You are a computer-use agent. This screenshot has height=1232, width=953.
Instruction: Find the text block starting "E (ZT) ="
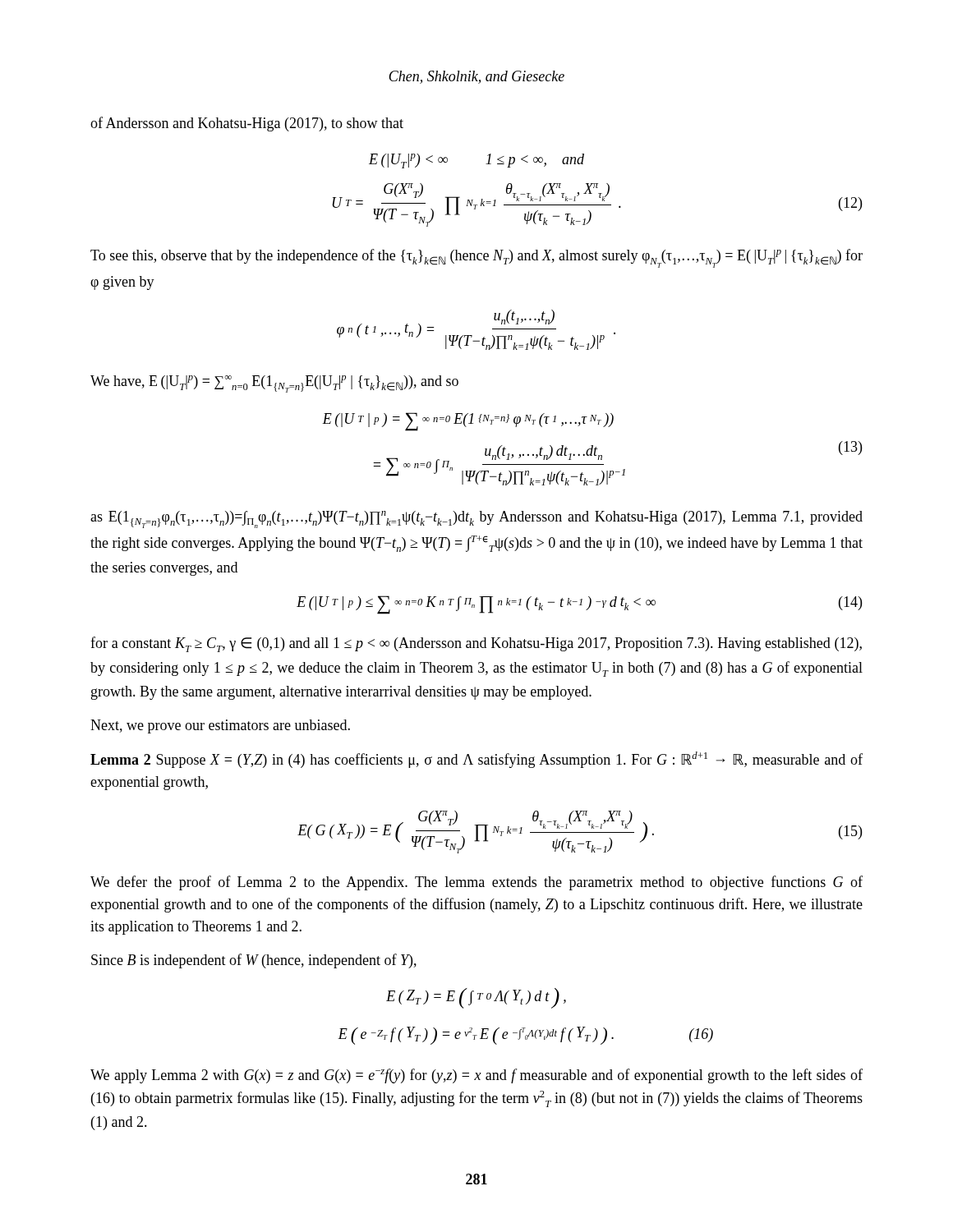click(526, 1014)
